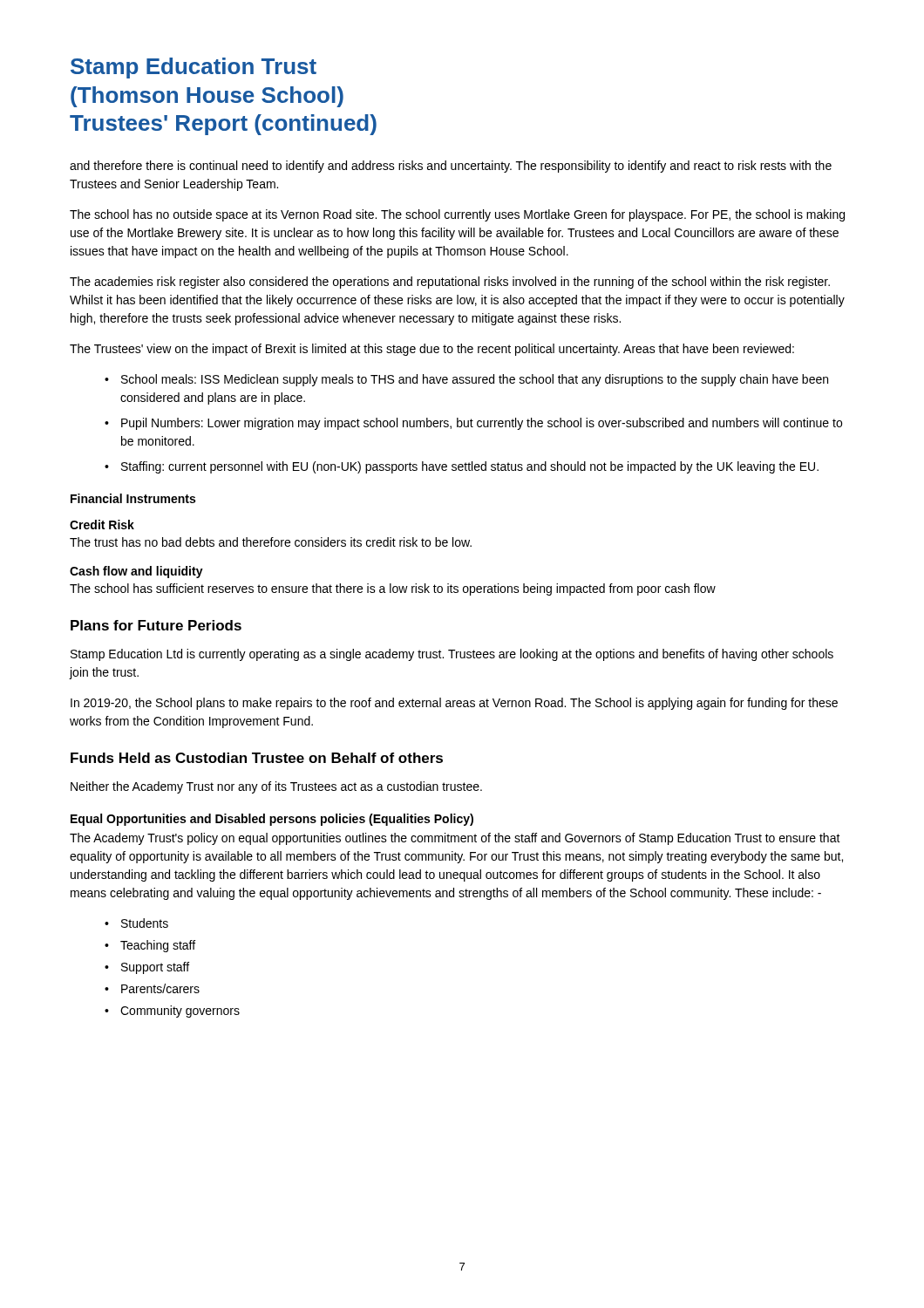Image resolution: width=924 pixels, height=1308 pixels.
Task: Select the text block starting "Students Teaching staff Support staff Parents/carers Community governors"
Action: [x=136, y=923]
